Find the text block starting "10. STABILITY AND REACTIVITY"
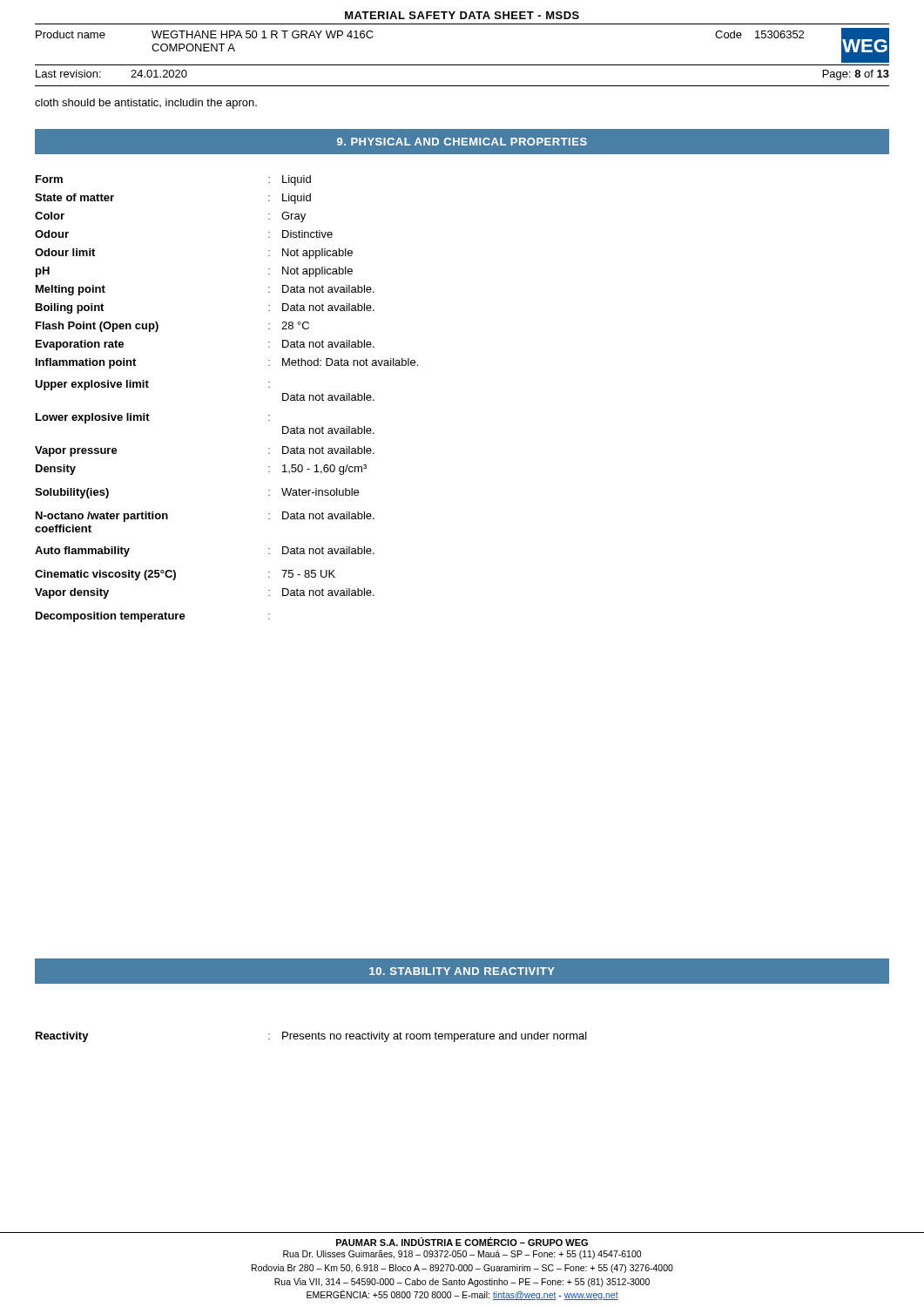The image size is (924, 1307). coord(462,971)
